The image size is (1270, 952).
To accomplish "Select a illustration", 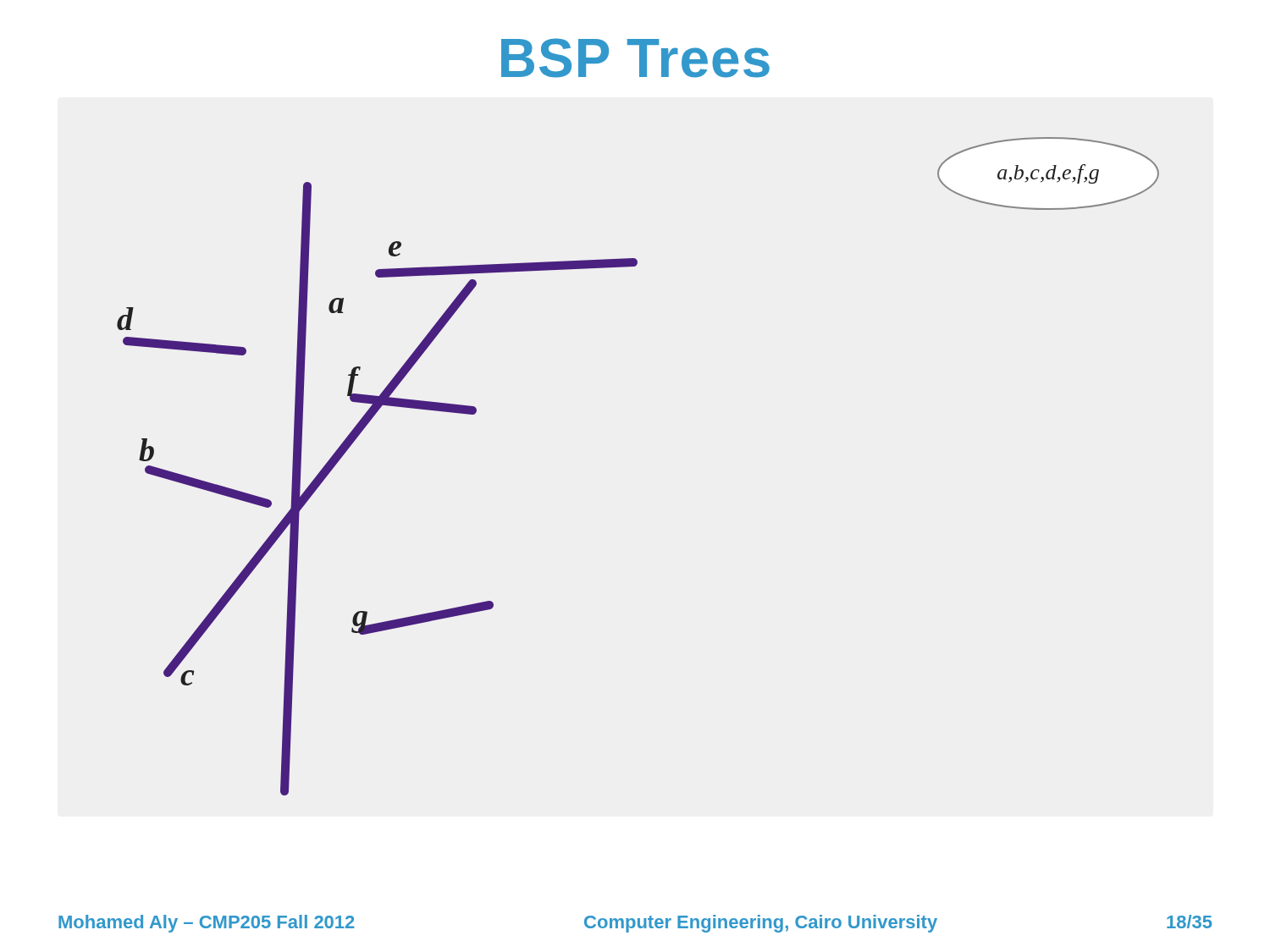I will pos(635,457).
